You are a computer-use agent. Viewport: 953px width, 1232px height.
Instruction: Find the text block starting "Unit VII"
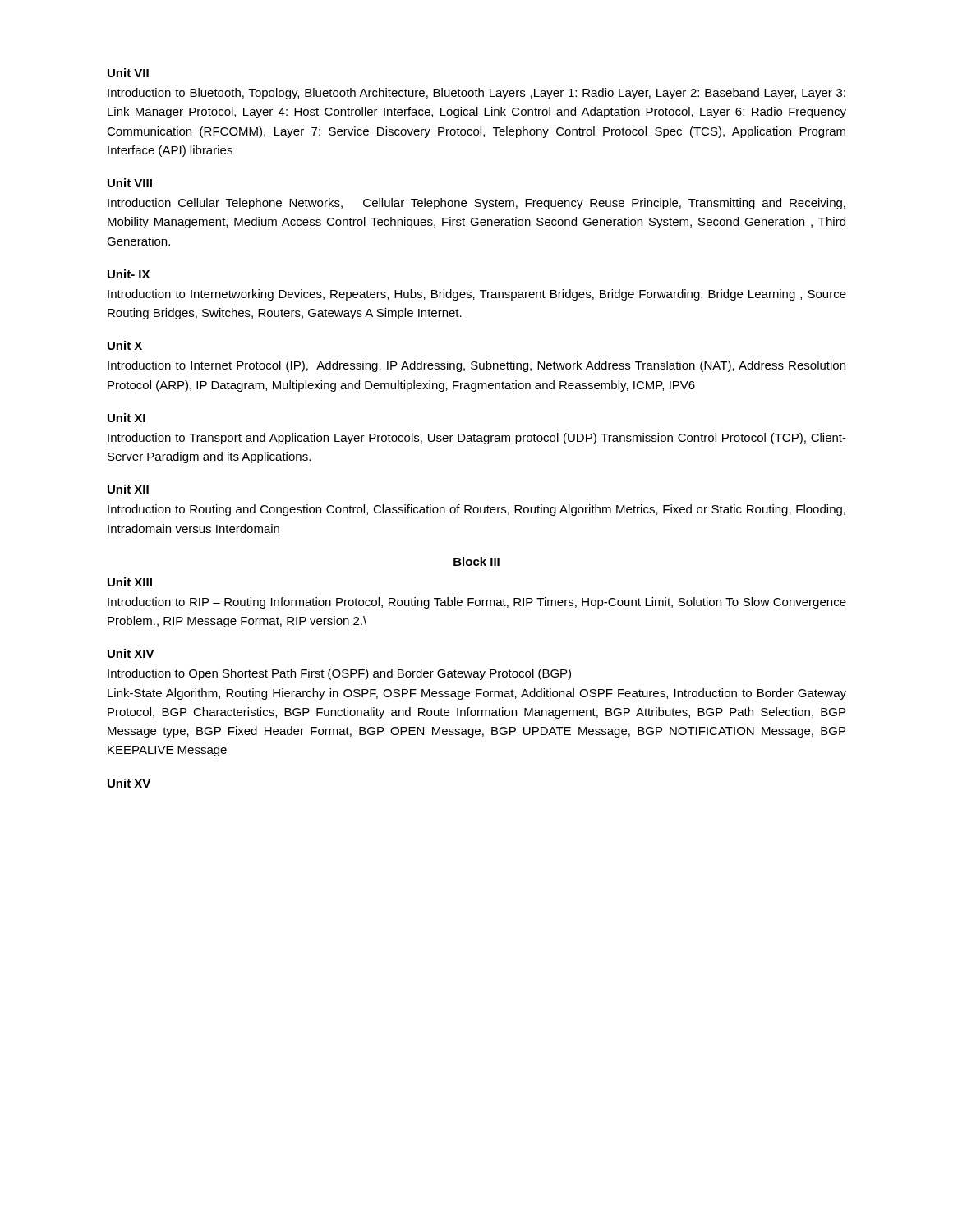[128, 73]
